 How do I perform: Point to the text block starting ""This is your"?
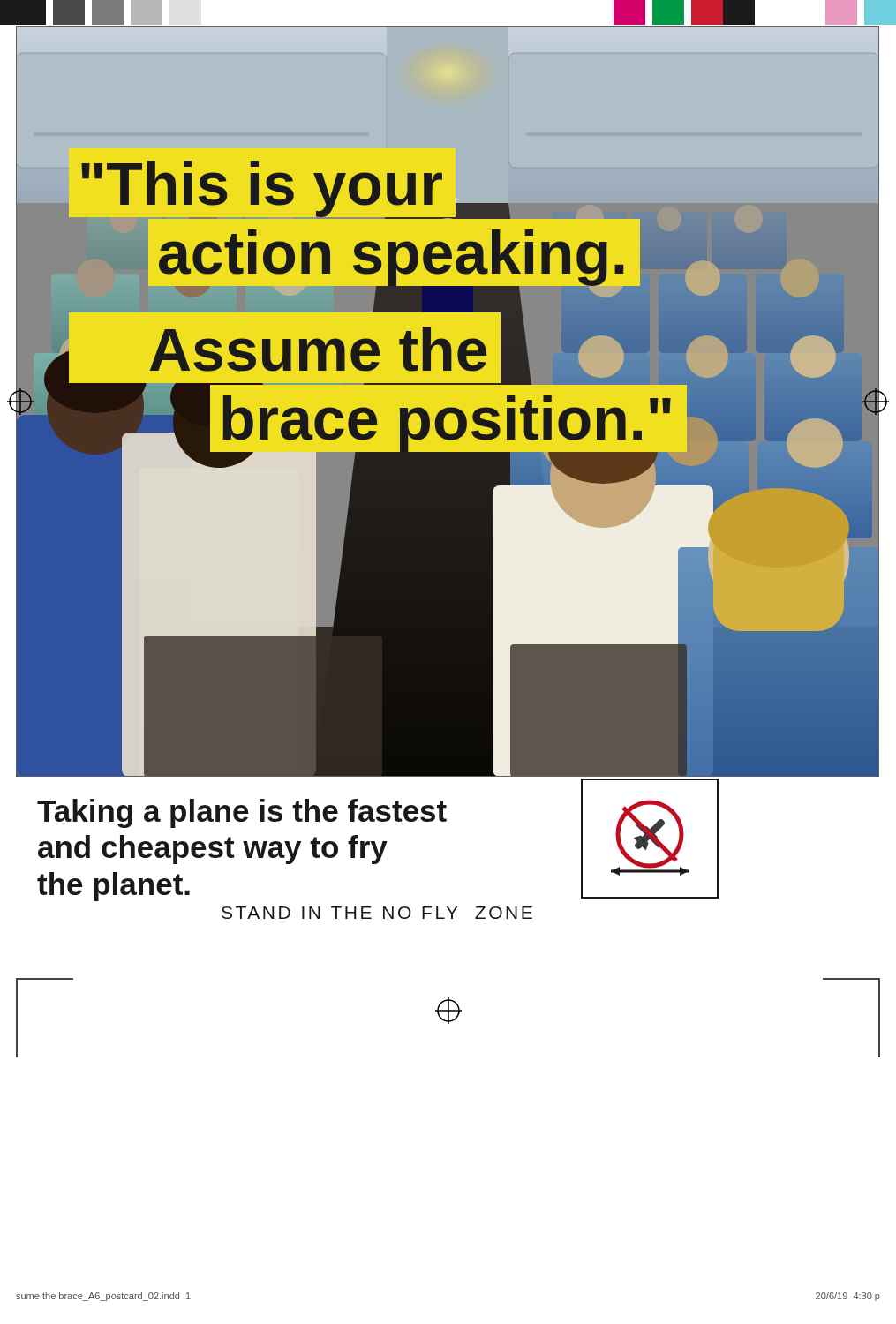click(378, 300)
